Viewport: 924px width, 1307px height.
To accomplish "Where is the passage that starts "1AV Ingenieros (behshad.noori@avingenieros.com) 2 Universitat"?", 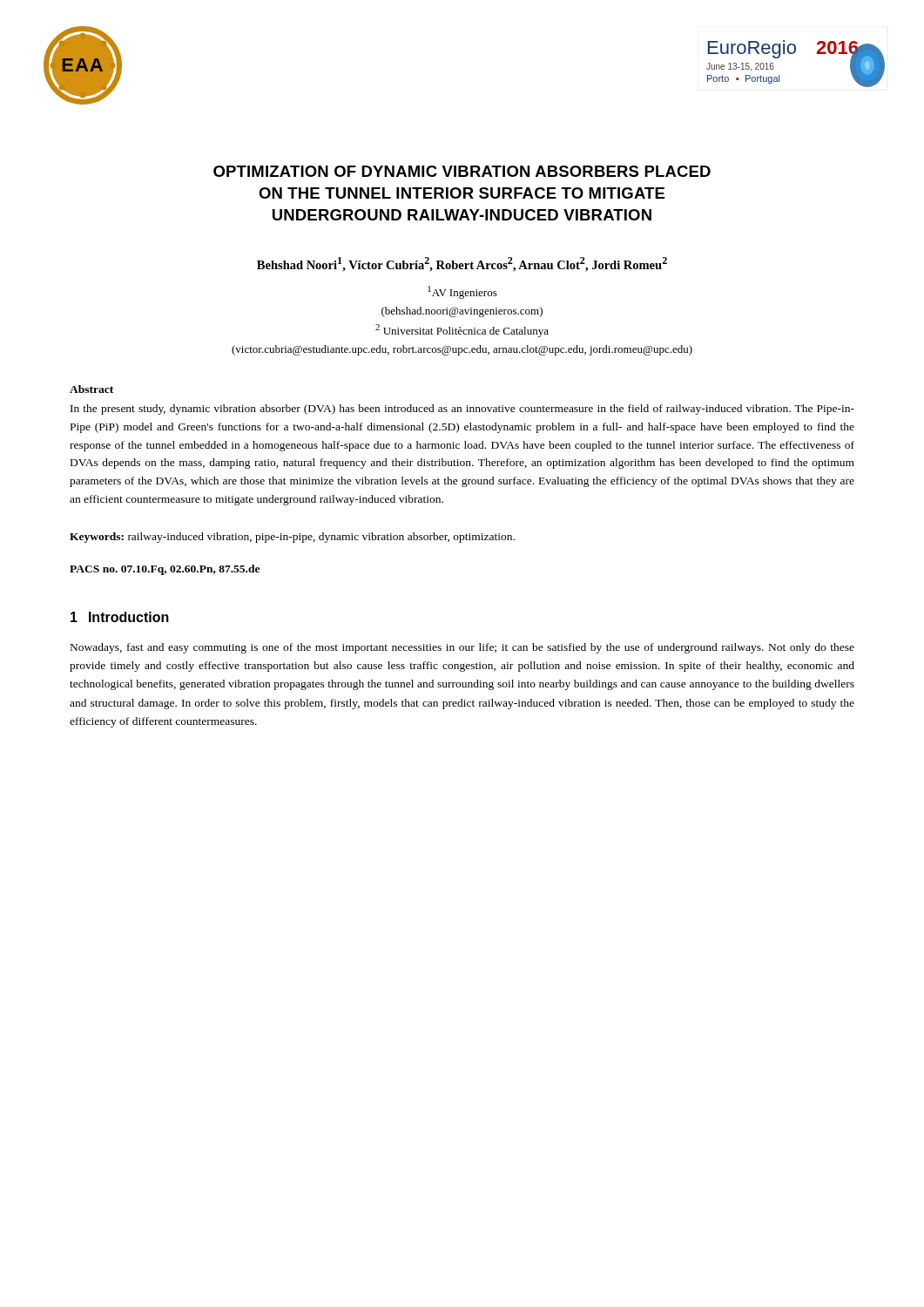I will [462, 319].
